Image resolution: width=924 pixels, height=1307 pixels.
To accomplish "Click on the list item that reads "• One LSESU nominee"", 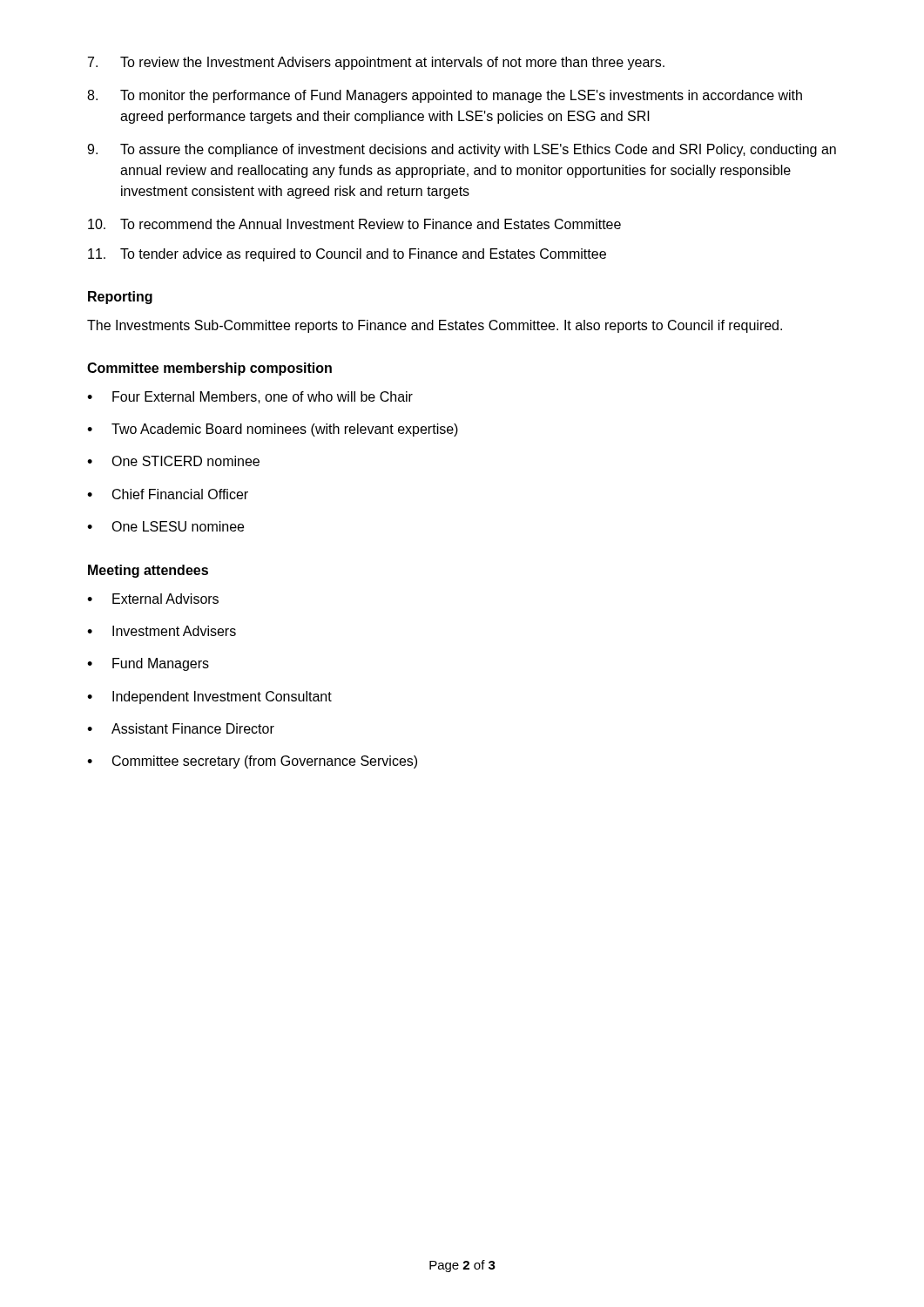I will (x=165, y=526).
